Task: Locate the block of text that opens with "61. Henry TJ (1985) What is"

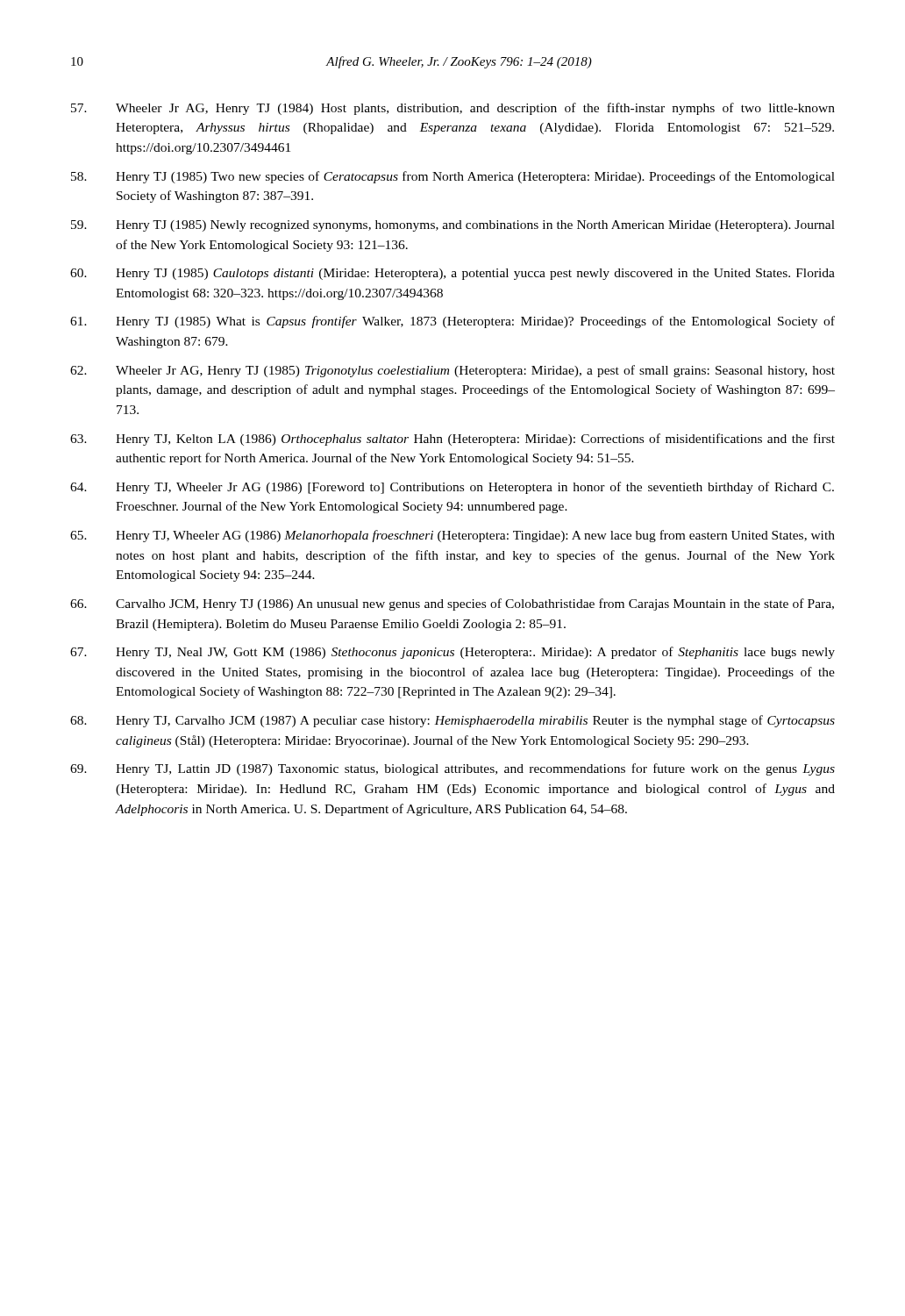Action: tap(452, 332)
